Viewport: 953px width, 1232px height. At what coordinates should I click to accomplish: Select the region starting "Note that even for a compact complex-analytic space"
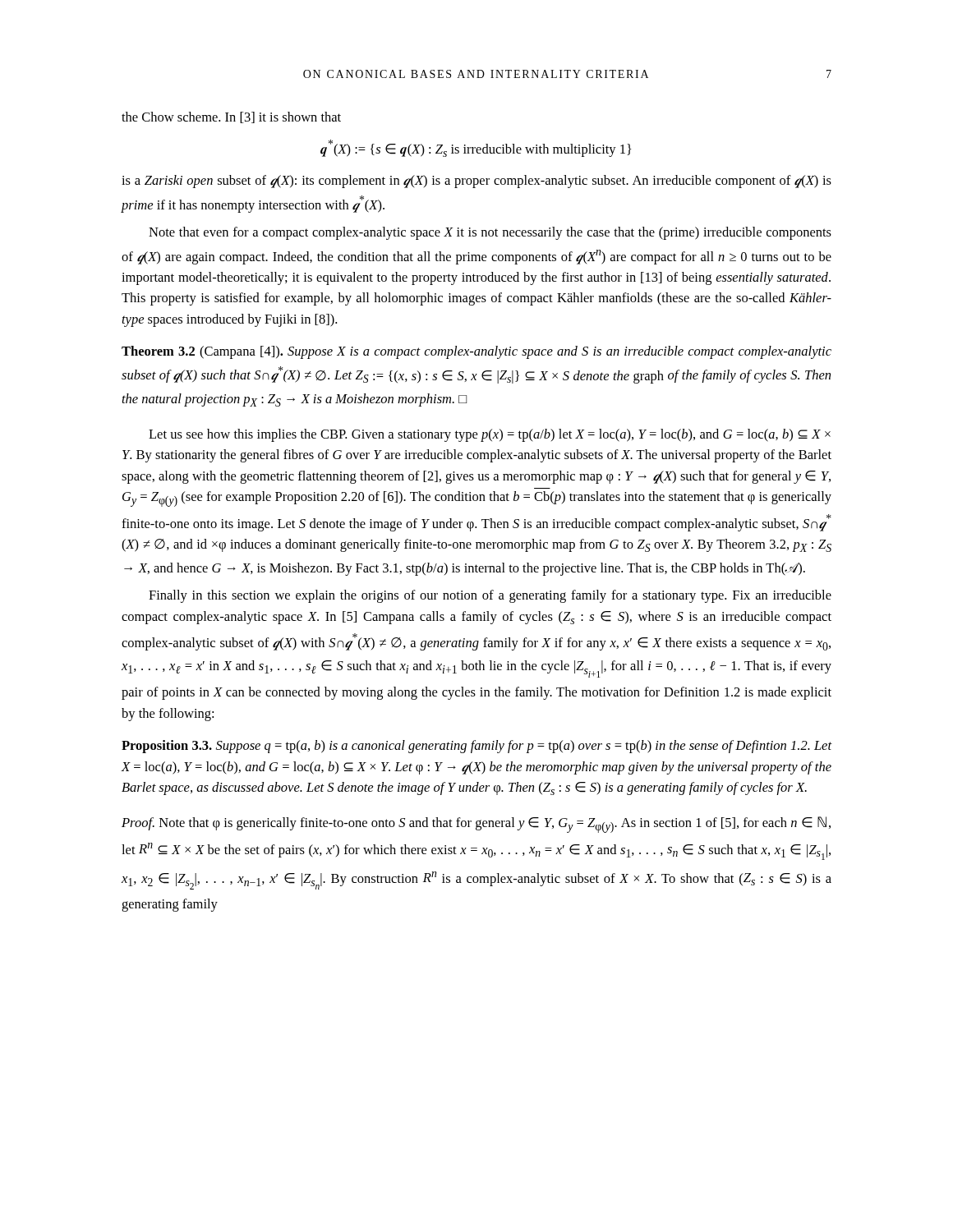point(476,276)
